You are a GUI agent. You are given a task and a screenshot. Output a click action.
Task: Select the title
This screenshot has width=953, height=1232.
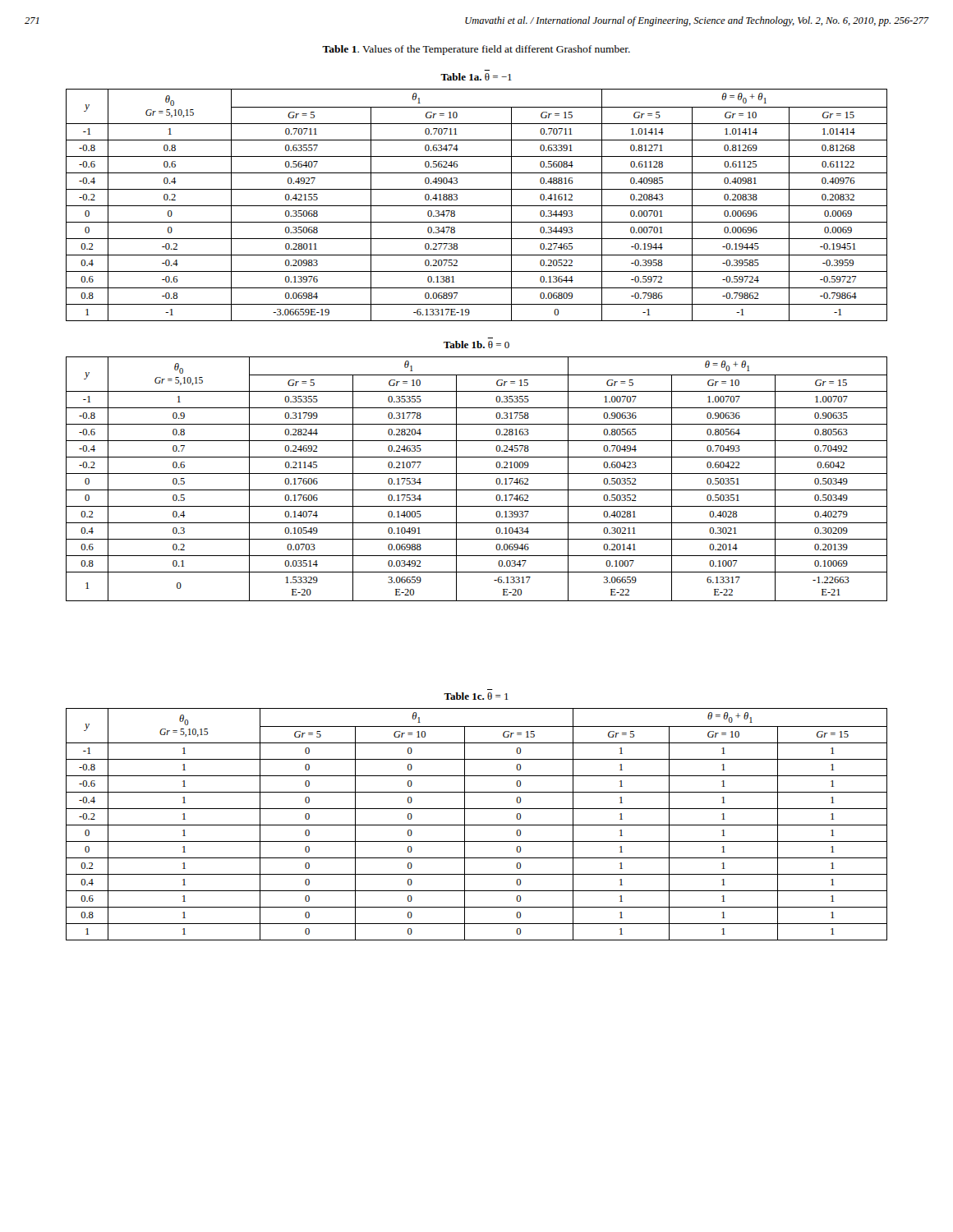click(476, 49)
